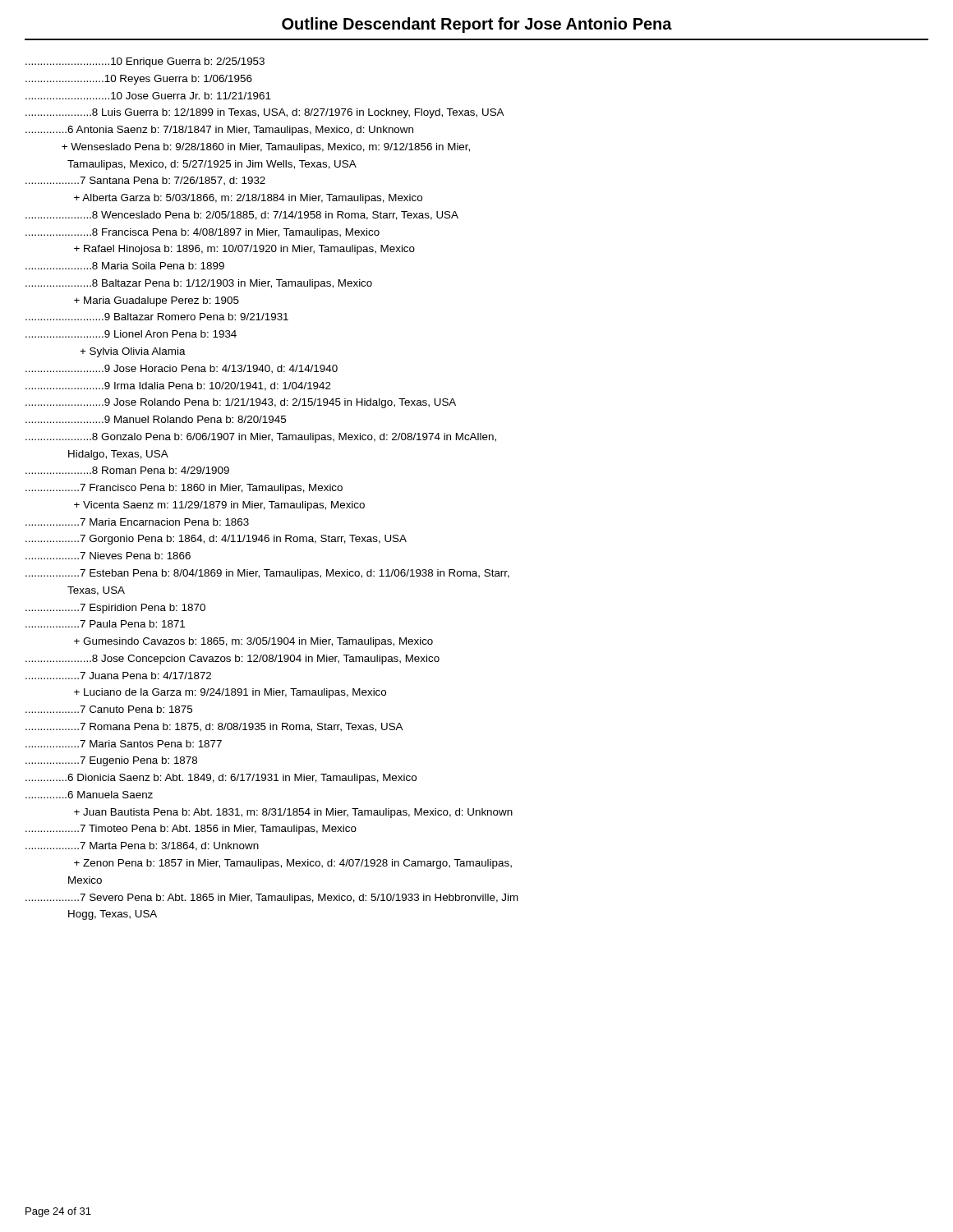Viewport: 953px width, 1232px height.
Task: Navigate to the passage starting "+ Maria Guadalupe Perez b: 1905"
Action: pos(157,301)
